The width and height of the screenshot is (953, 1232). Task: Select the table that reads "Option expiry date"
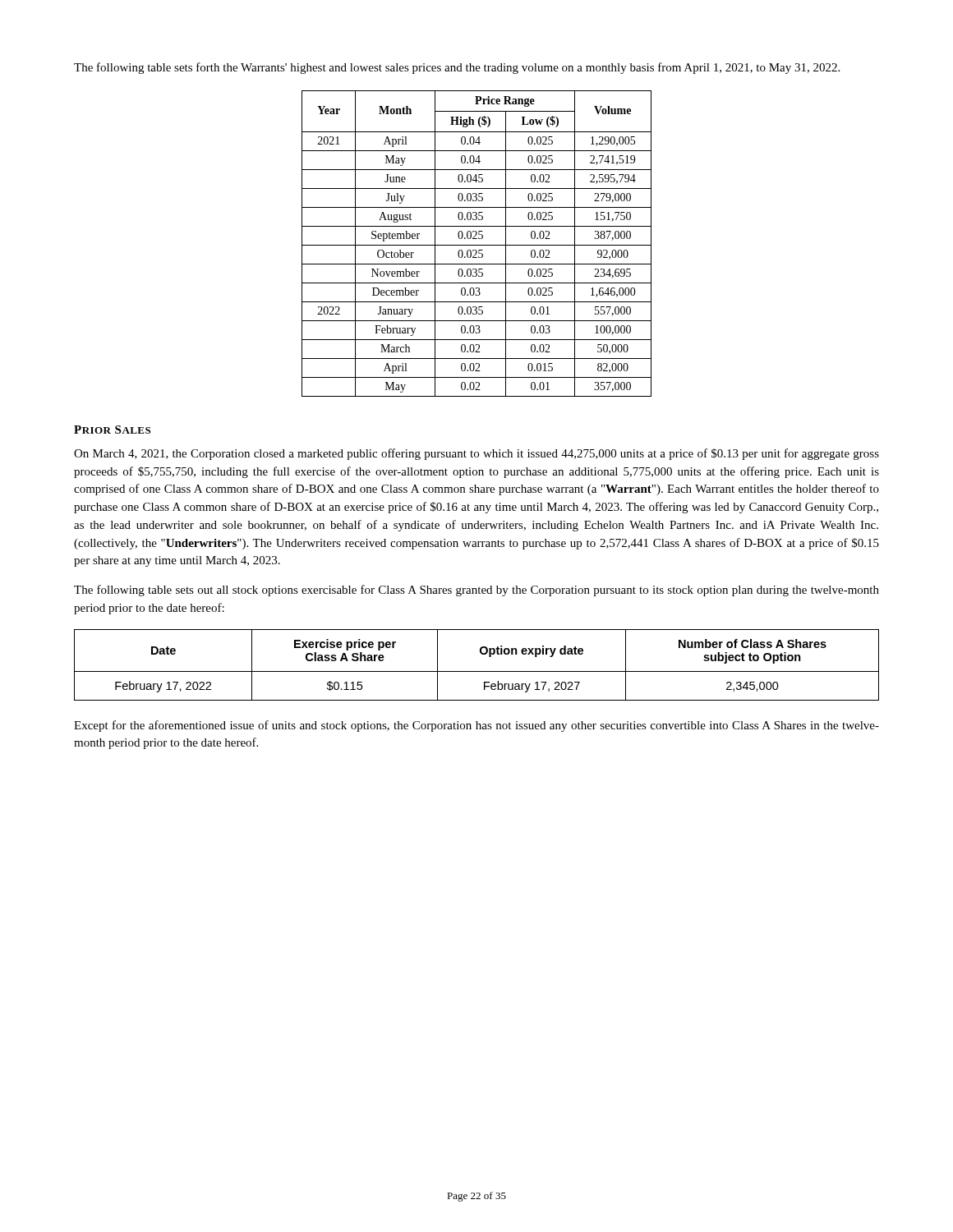point(476,664)
